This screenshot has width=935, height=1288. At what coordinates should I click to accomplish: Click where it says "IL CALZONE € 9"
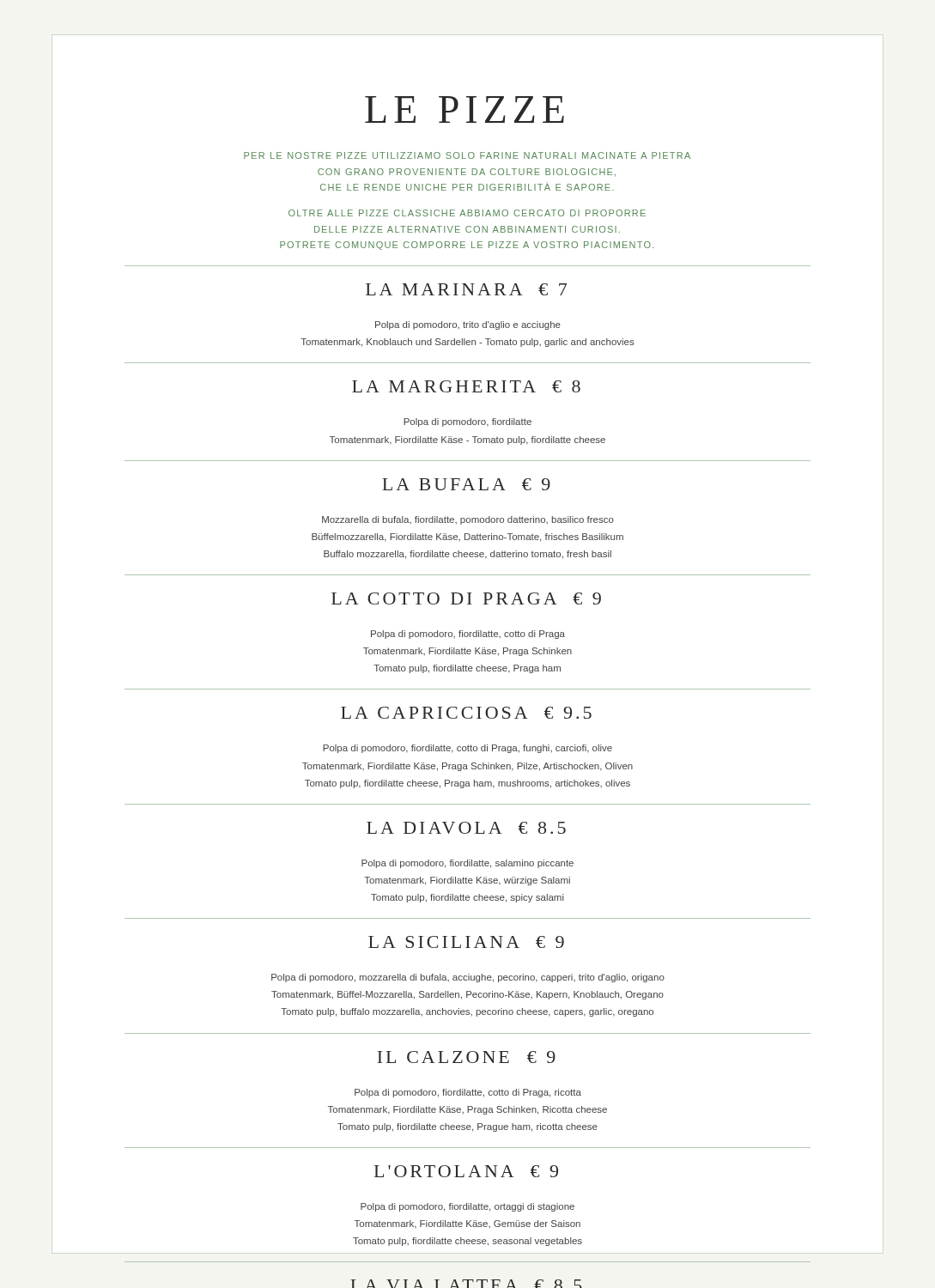pos(468,1057)
